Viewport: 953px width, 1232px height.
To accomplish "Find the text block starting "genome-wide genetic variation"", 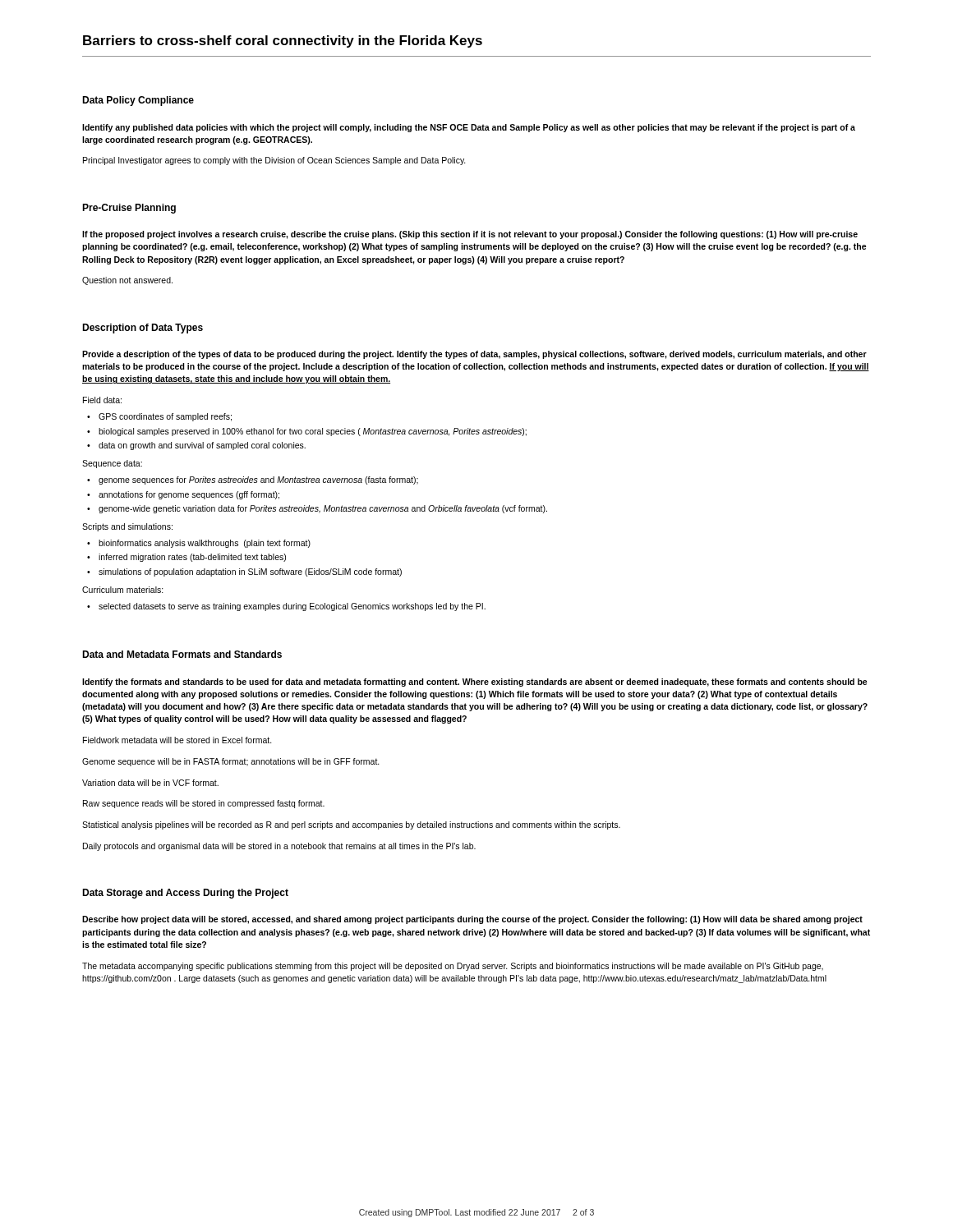I will pos(323,508).
